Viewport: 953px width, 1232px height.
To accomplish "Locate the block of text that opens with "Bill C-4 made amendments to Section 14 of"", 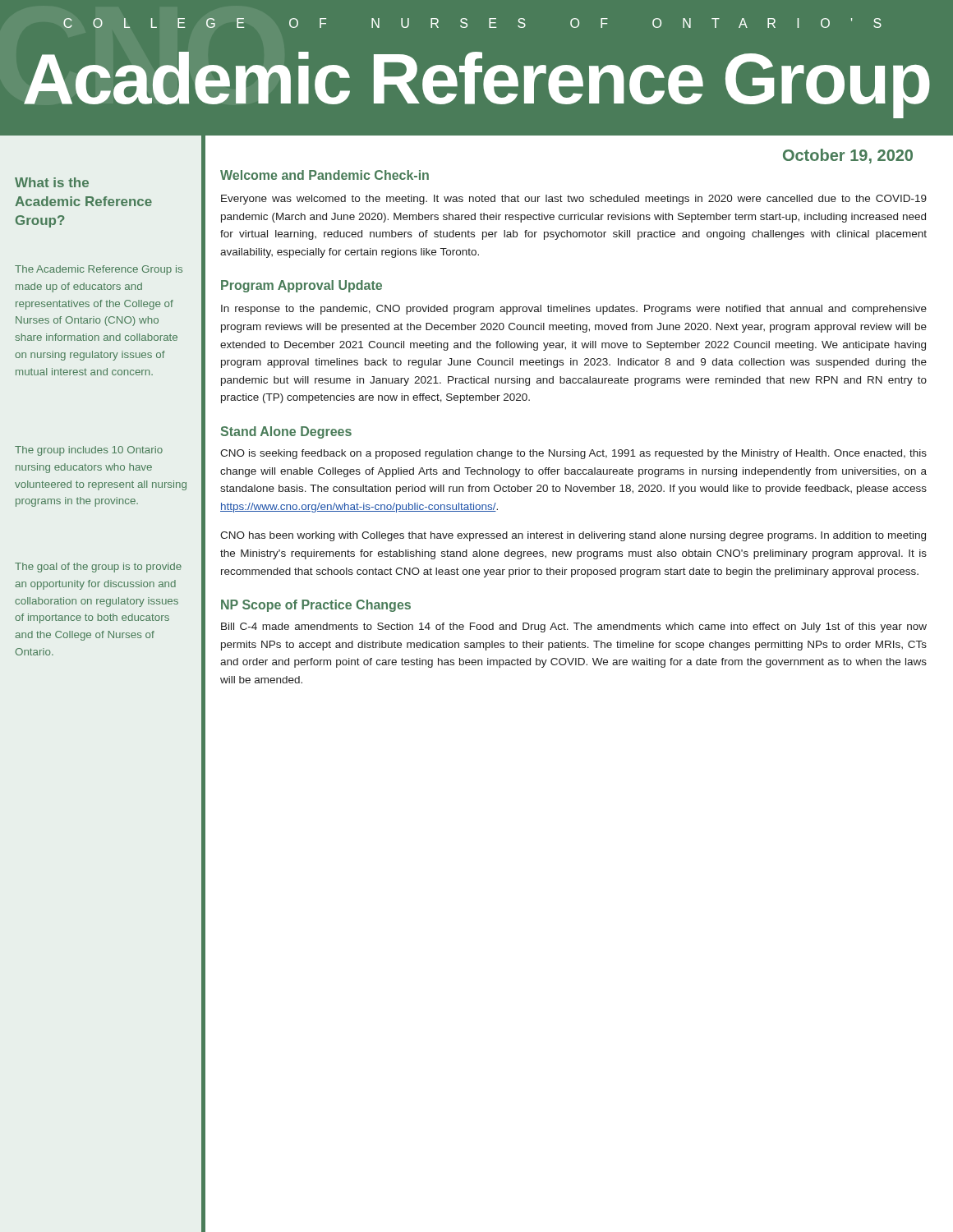I will (x=573, y=653).
